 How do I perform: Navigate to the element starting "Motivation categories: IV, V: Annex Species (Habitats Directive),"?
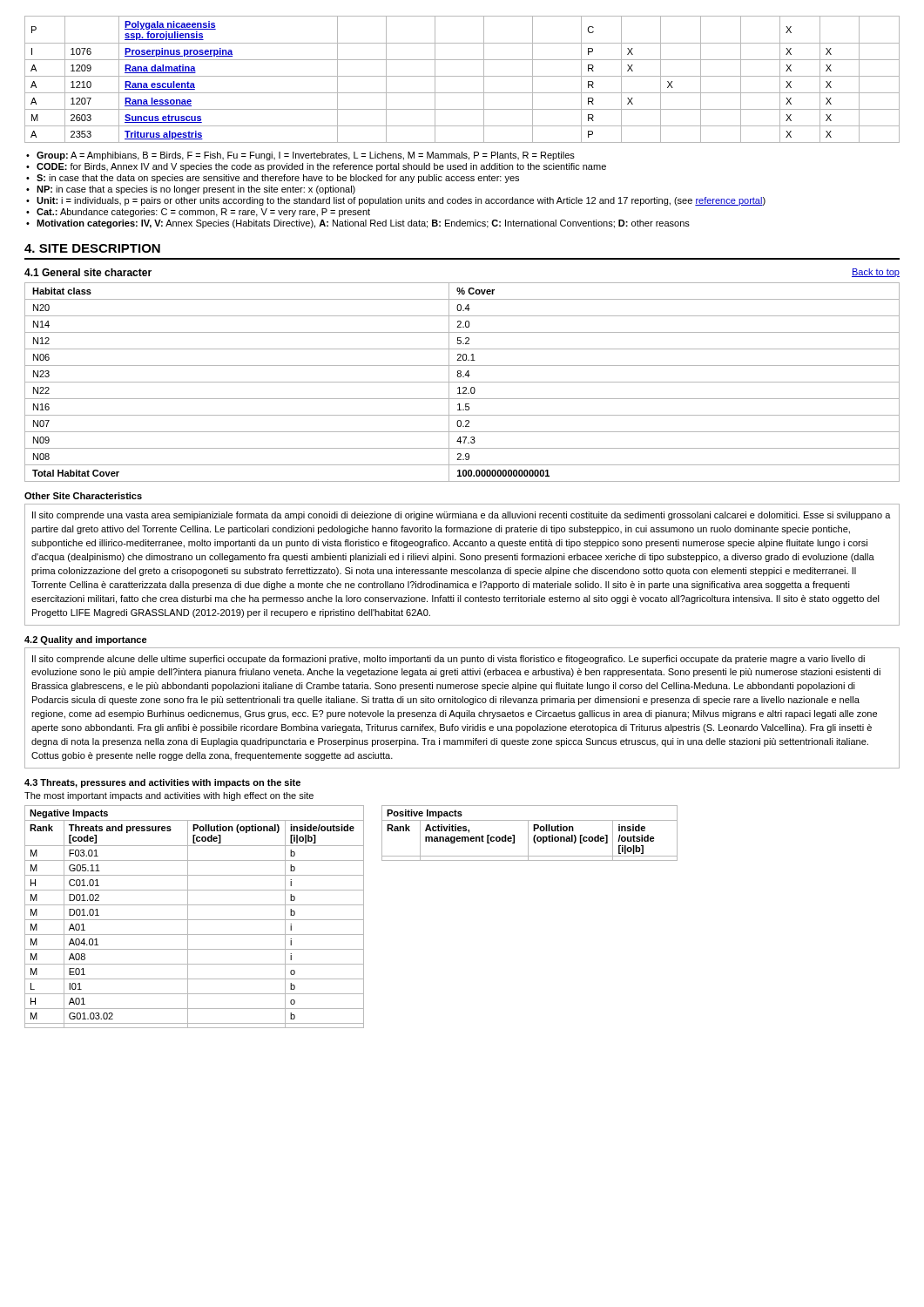(462, 223)
